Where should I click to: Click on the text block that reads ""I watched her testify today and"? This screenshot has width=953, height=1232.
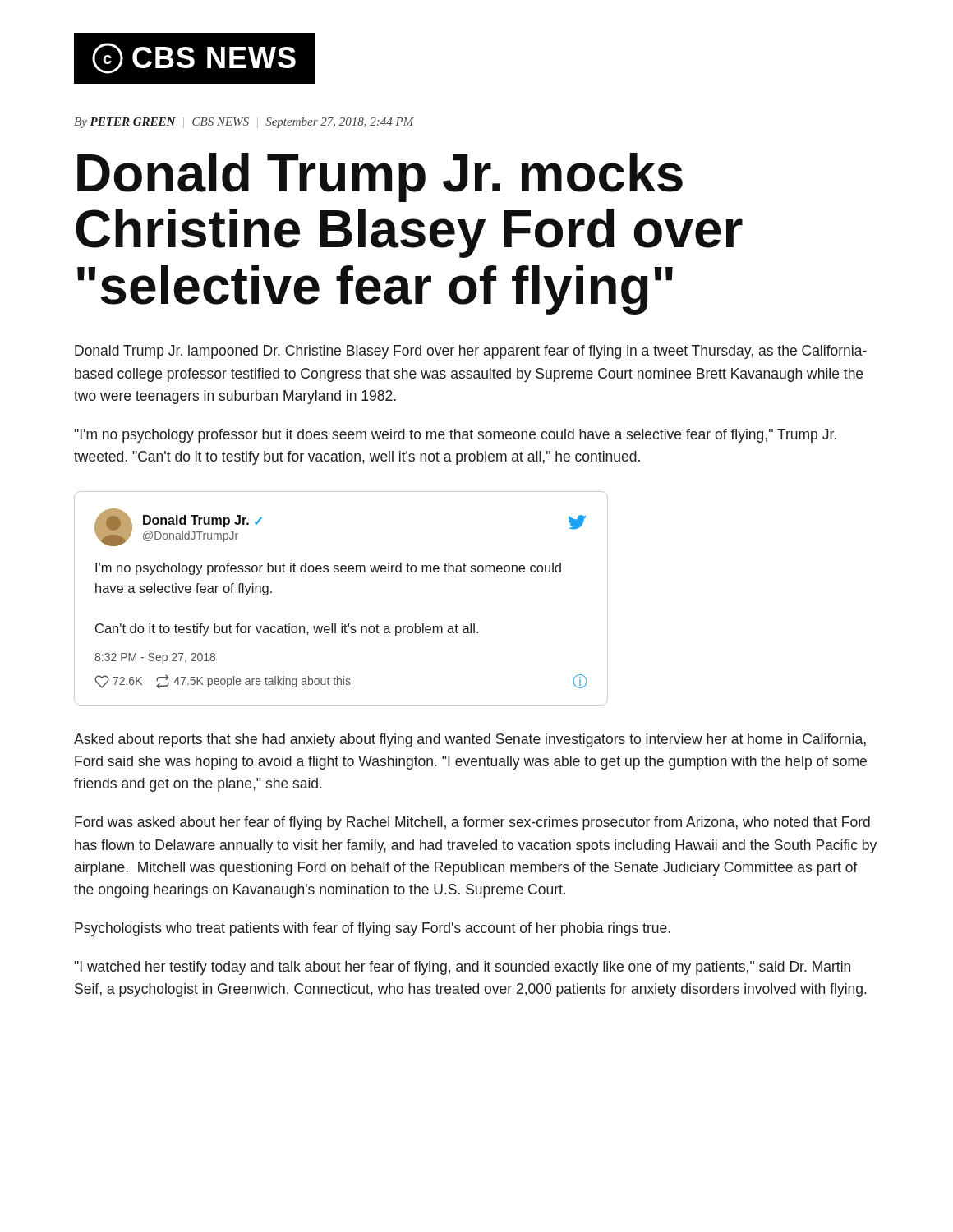471,978
